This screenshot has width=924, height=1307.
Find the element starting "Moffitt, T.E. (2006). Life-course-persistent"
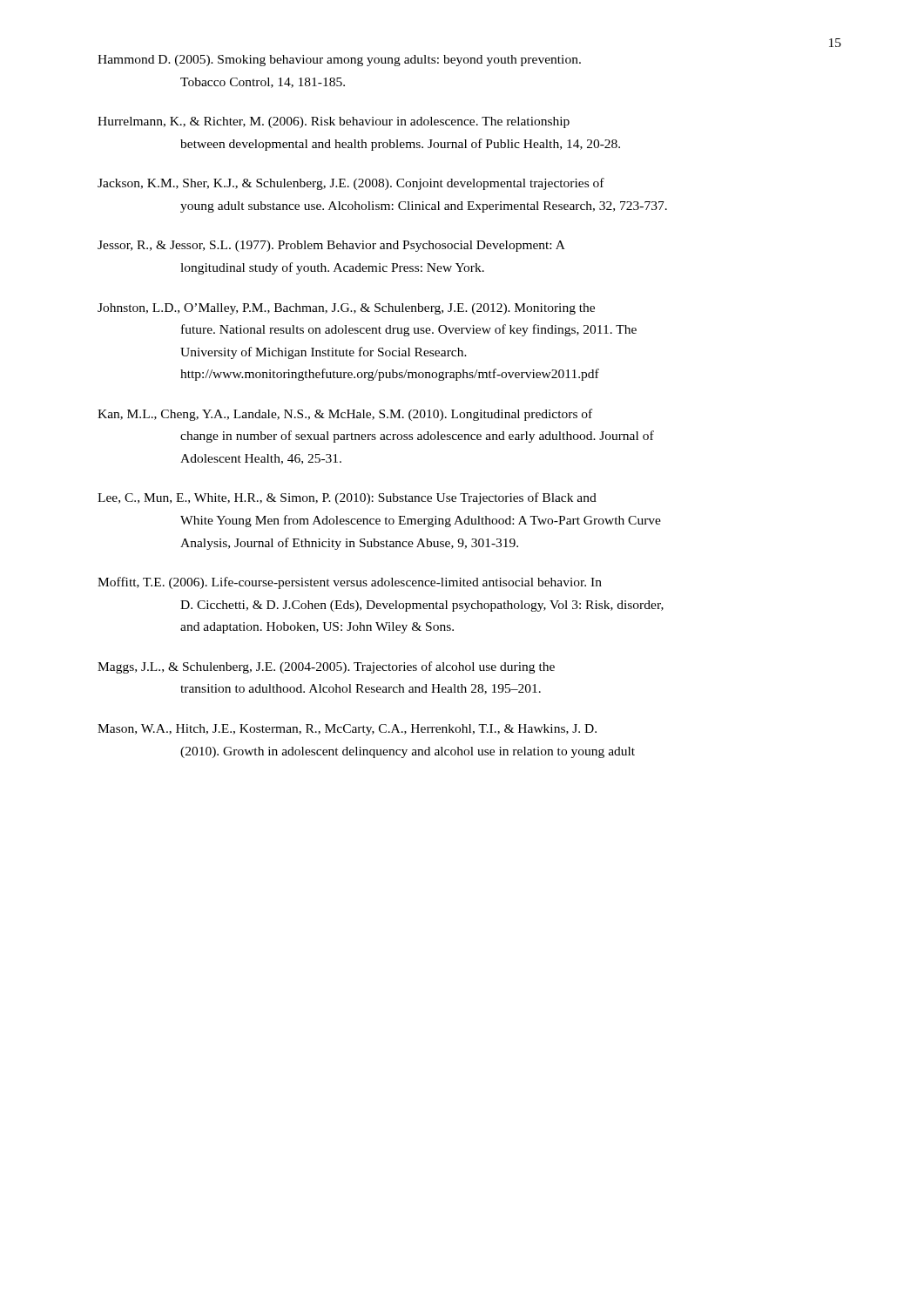pos(469,604)
